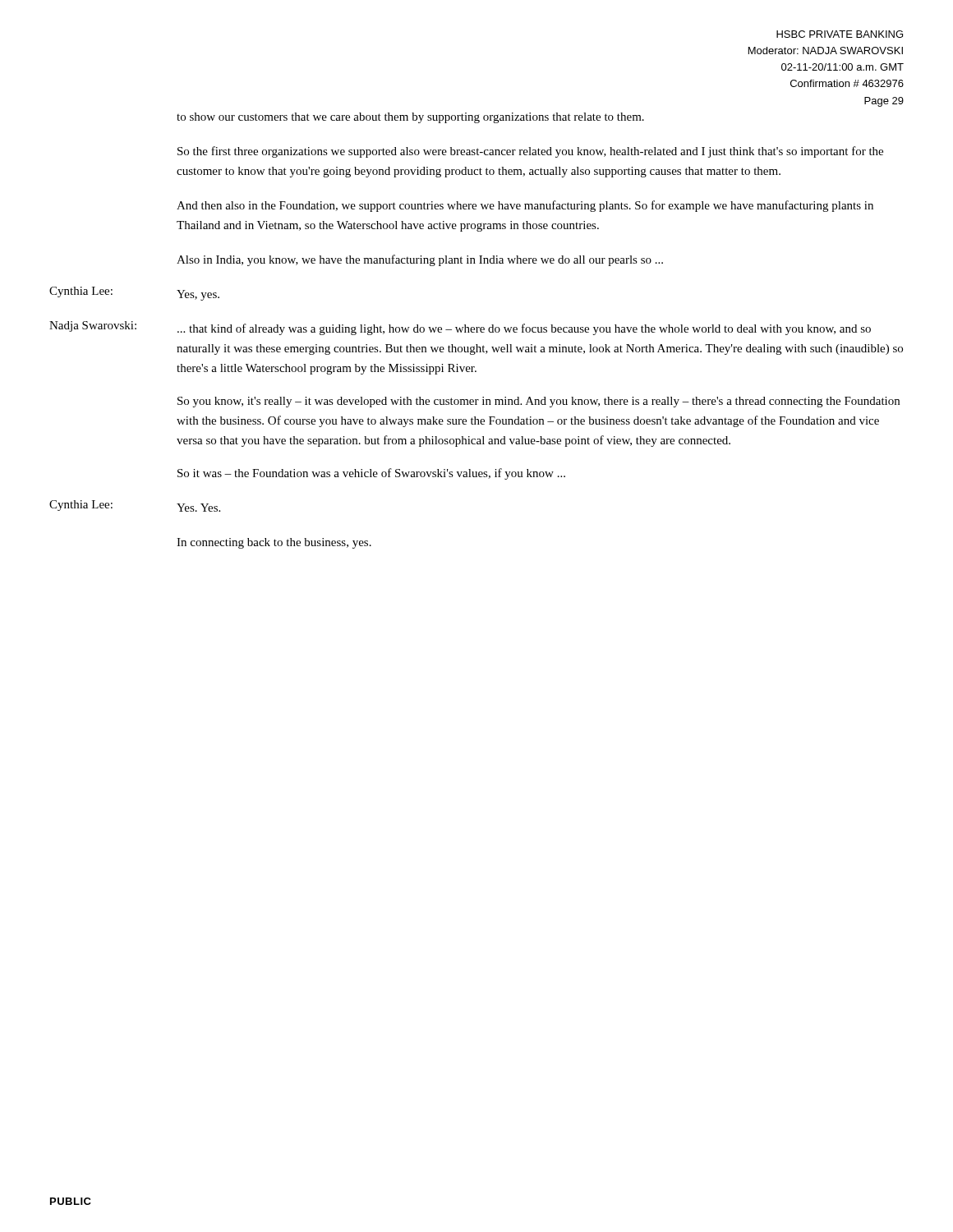The width and height of the screenshot is (953, 1232).
Task: Navigate to the passage starting "And then also"
Action: point(540,215)
